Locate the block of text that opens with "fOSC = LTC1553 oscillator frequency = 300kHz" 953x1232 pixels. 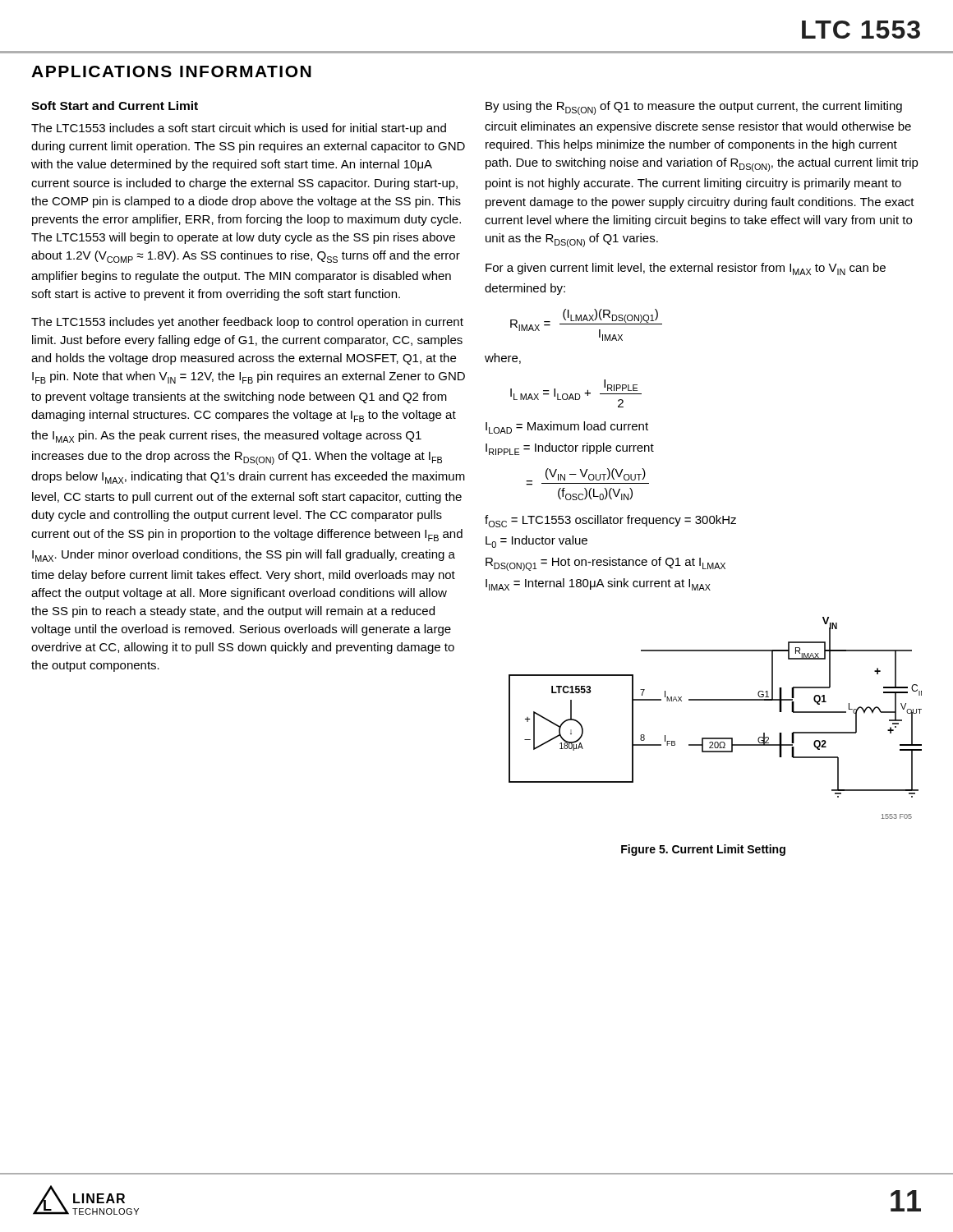tap(611, 552)
